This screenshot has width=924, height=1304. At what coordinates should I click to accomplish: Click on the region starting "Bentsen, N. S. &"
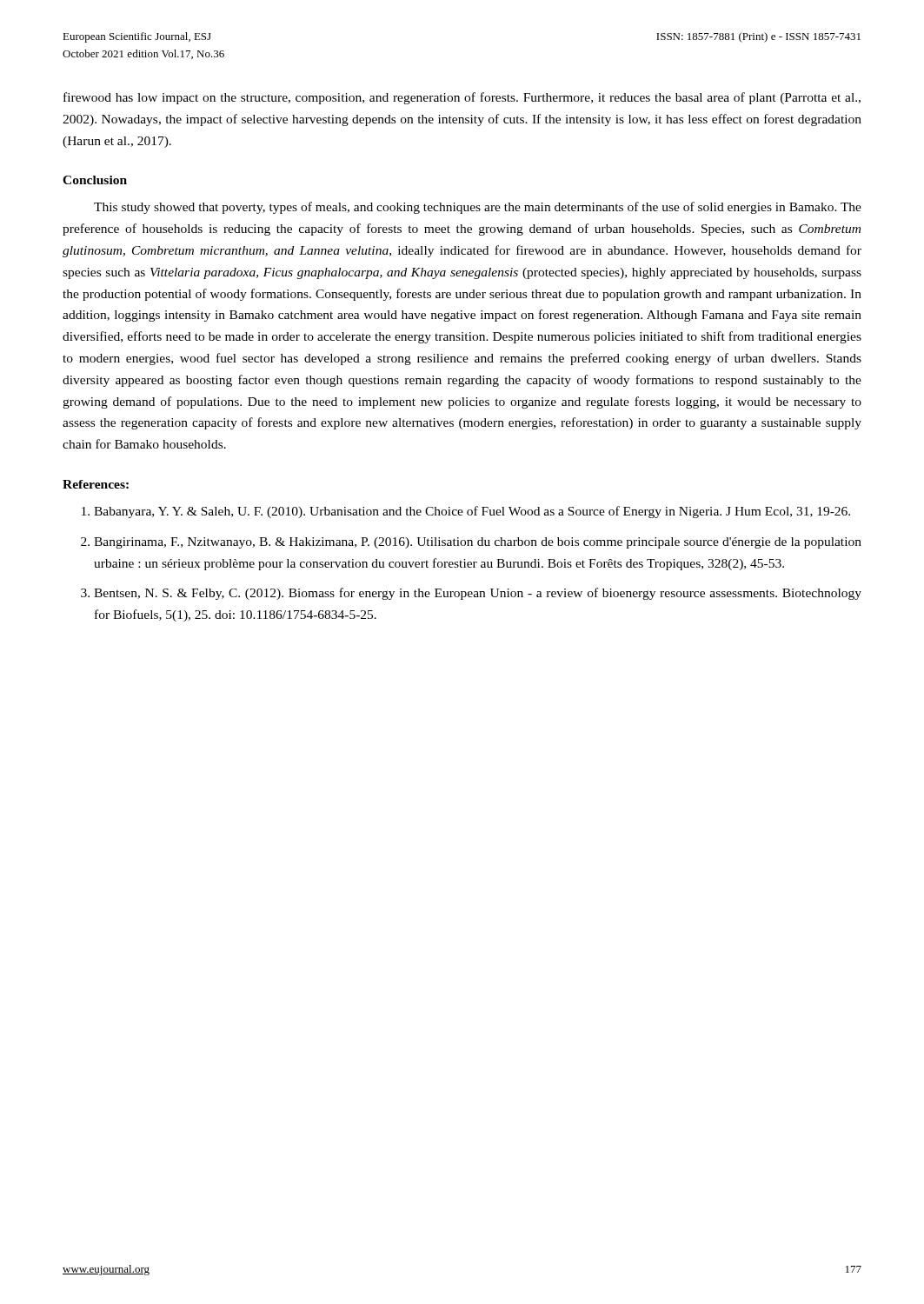[478, 604]
